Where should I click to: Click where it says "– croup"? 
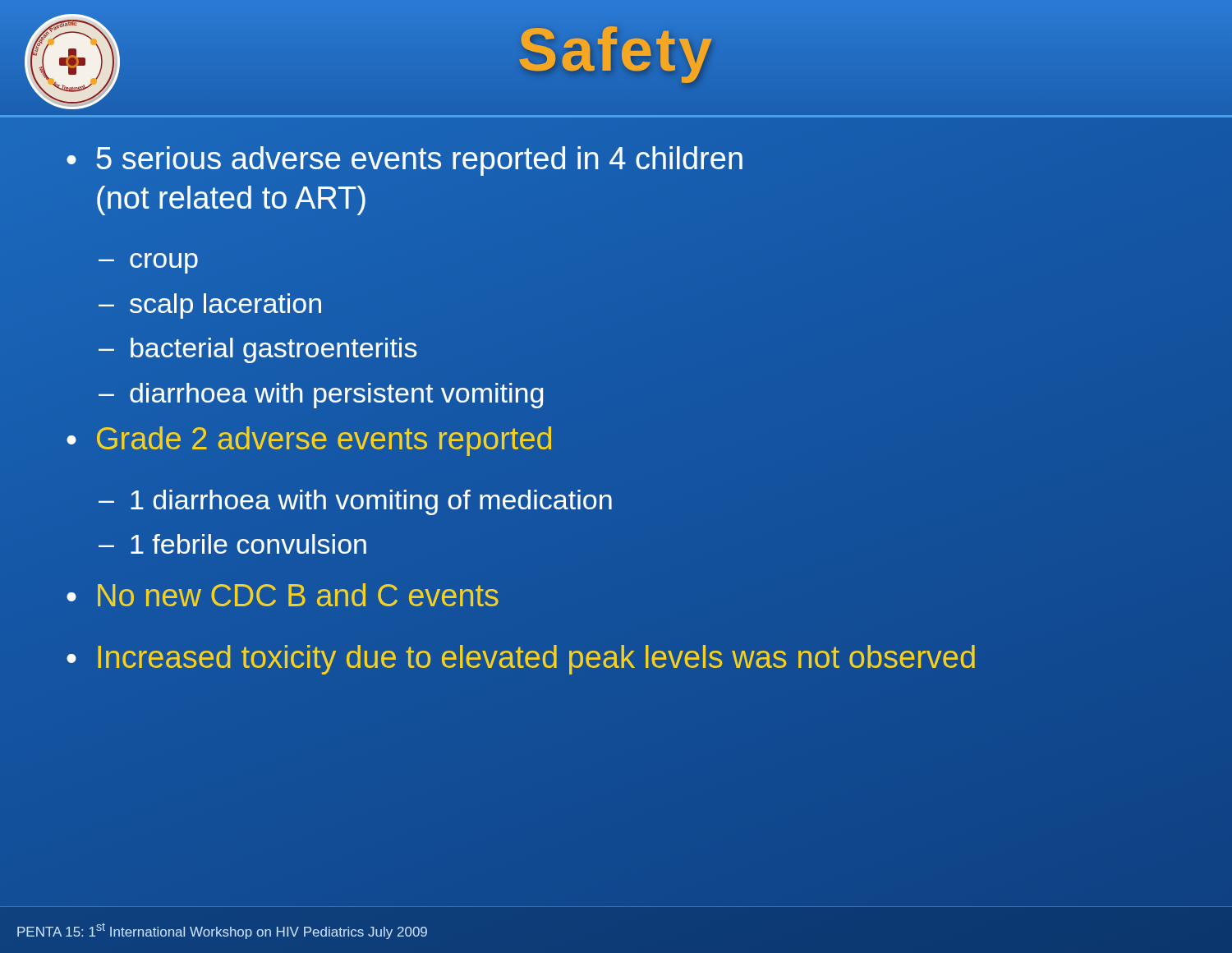pyautogui.click(x=149, y=258)
